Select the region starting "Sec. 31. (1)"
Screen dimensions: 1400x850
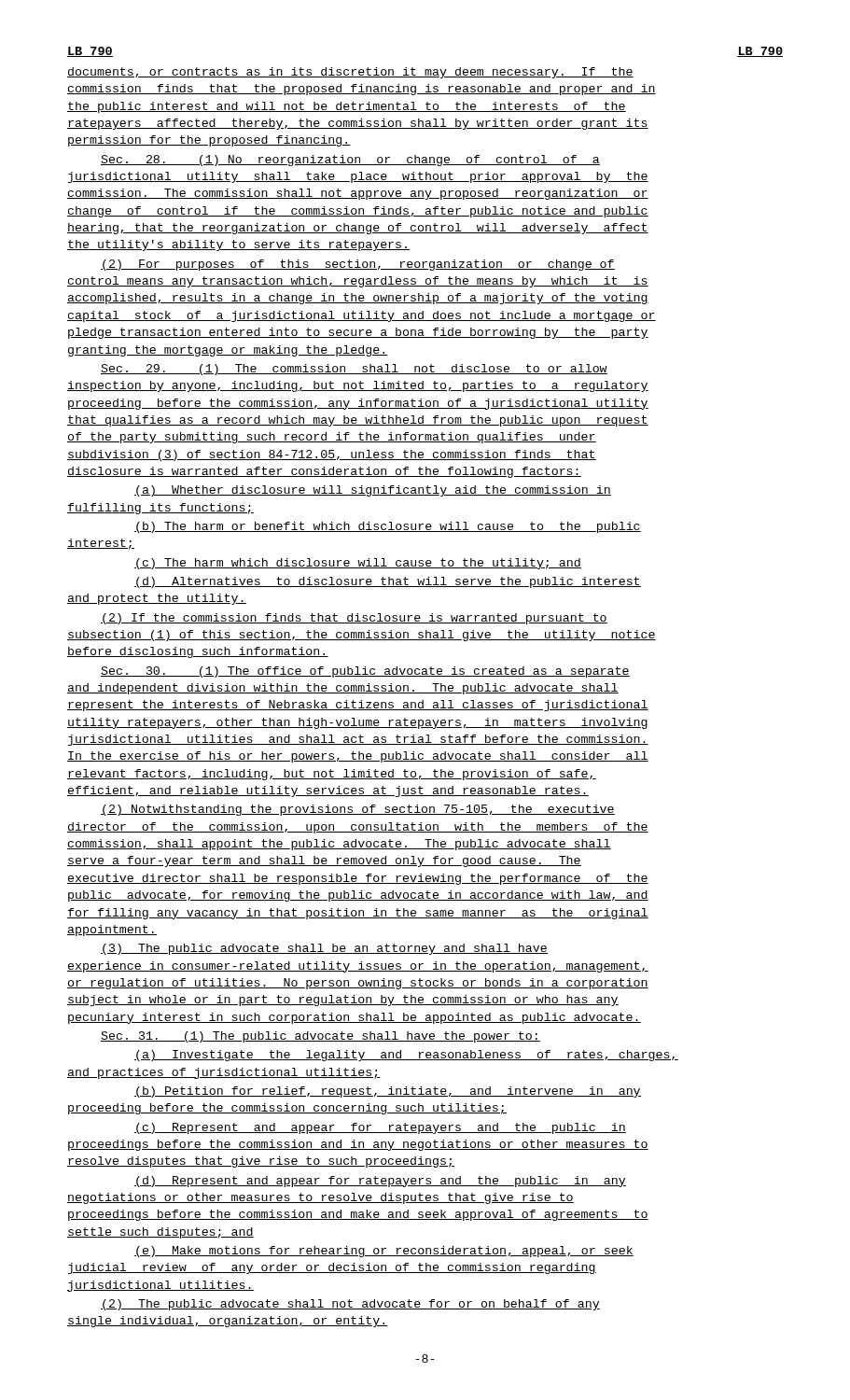(x=425, y=1037)
